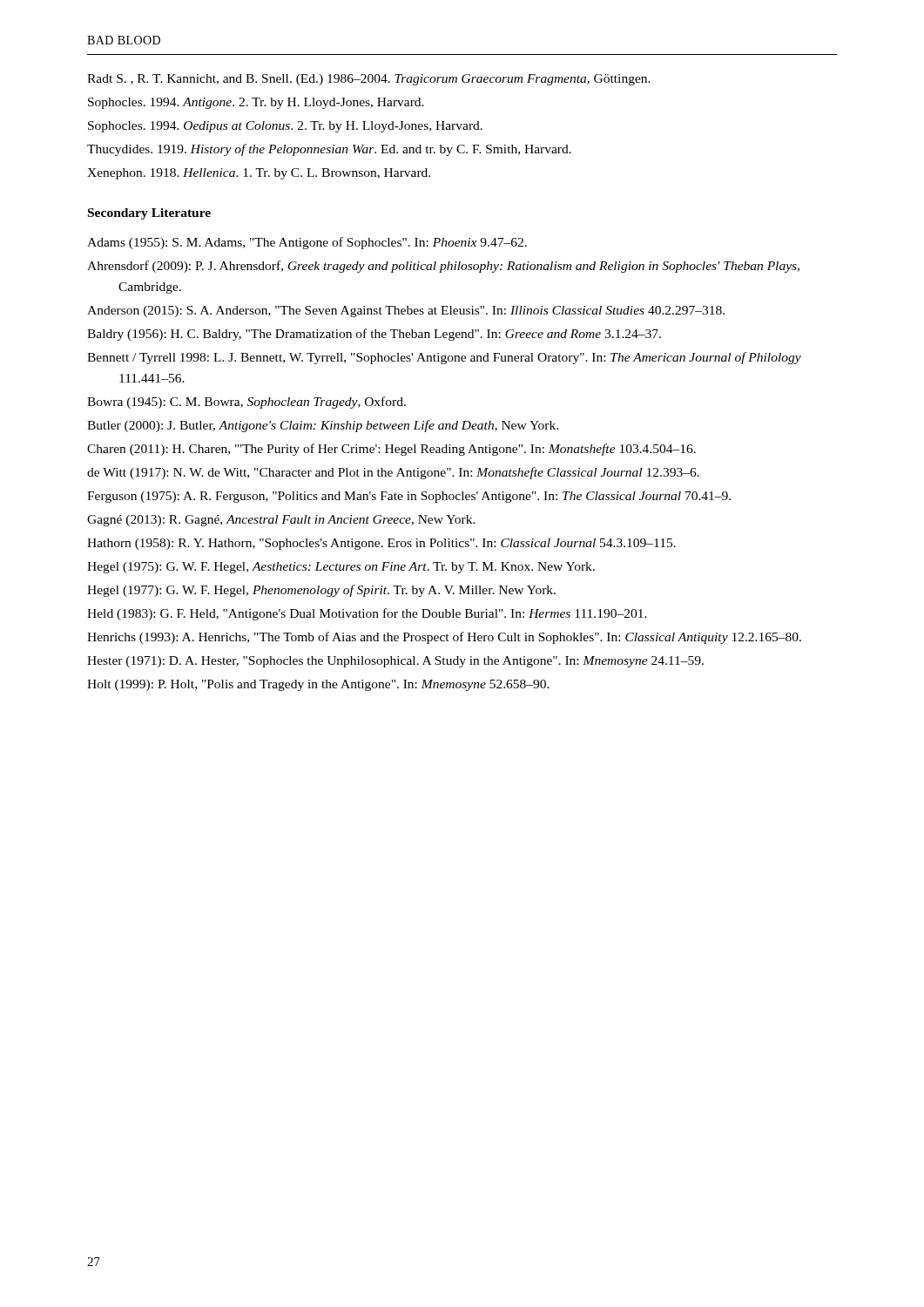Click the passage that begins "Sophocles. 1994. Oedipus at Colonus. 2. Tr. by"
924x1307 pixels.
285,125
